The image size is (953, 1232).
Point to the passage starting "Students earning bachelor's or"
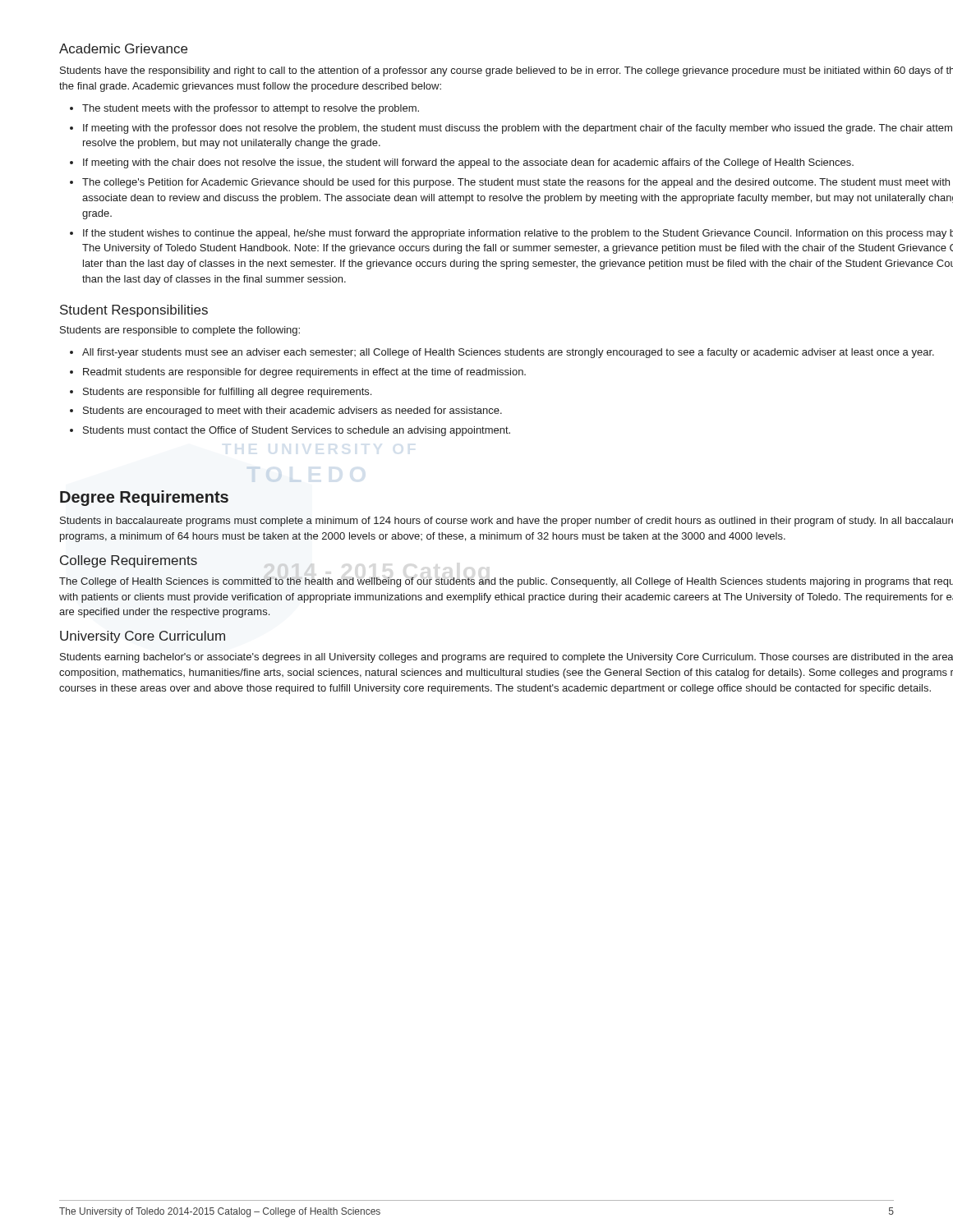(506, 672)
